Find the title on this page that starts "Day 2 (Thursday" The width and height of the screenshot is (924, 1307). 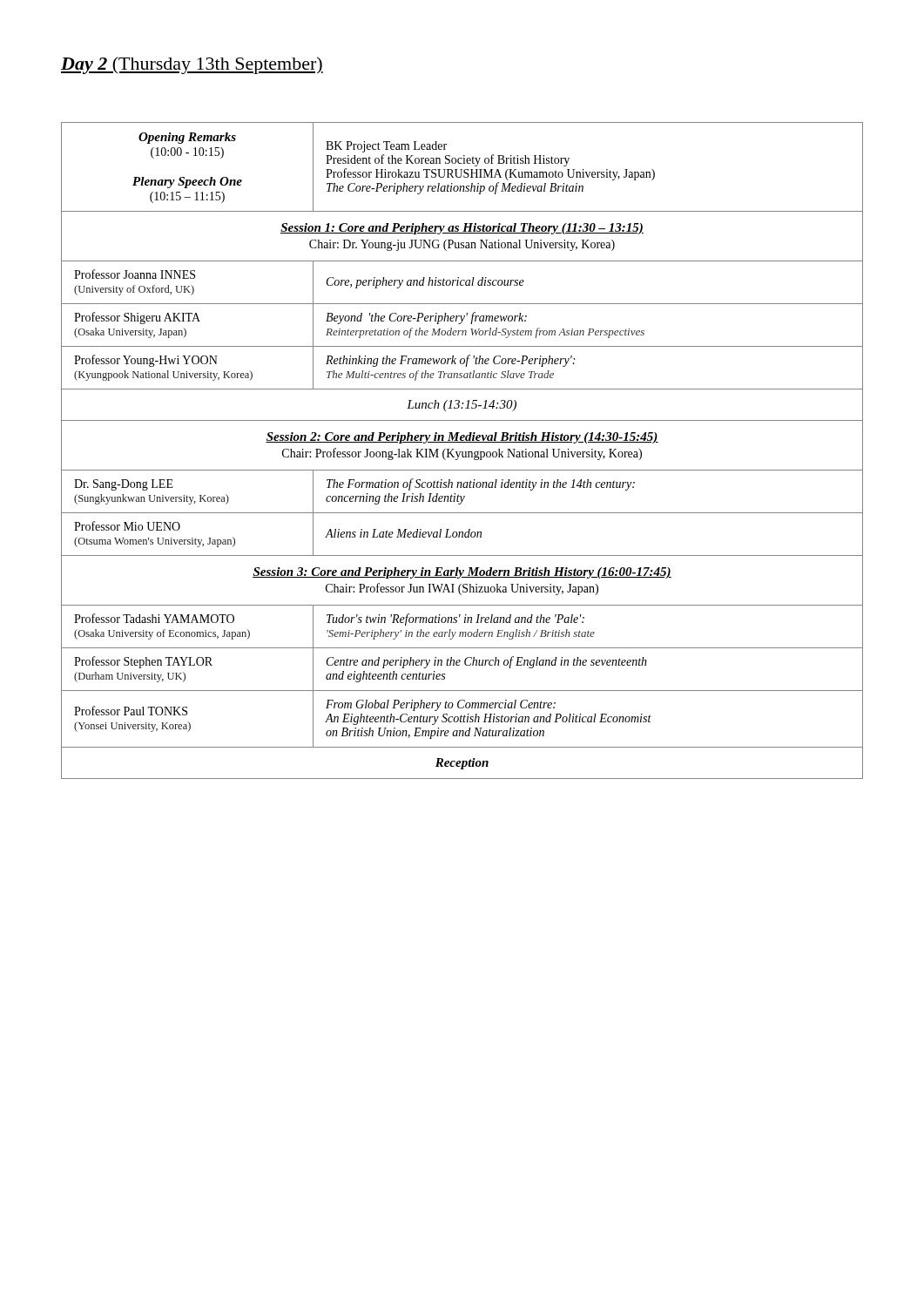pyautogui.click(x=192, y=64)
